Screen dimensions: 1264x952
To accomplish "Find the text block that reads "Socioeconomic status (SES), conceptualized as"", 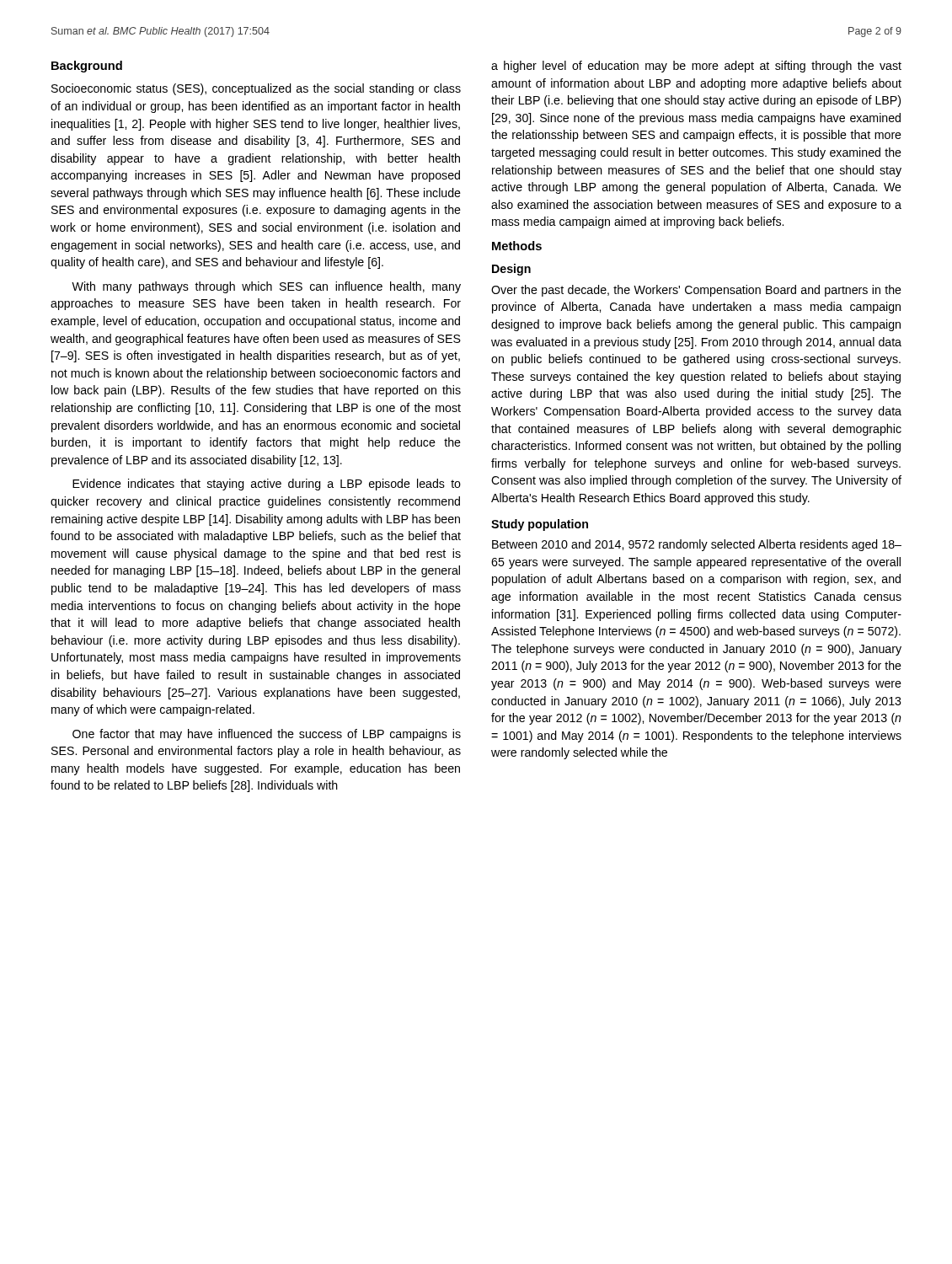I will point(256,176).
